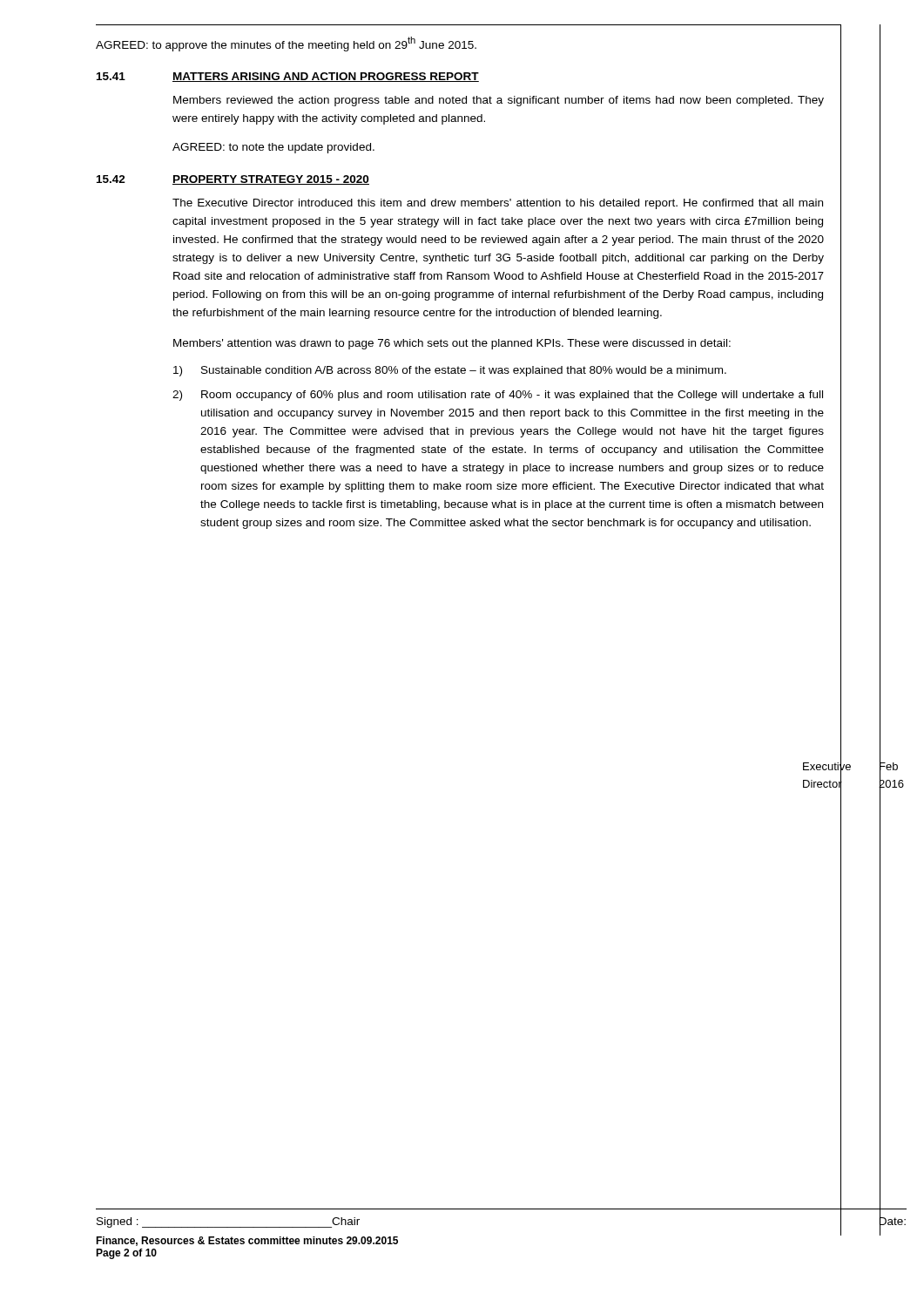Screen dimensions: 1307x924
Task: Select the element starting "The Executive Director introduced this item"
Action: (x=498, y=257)
